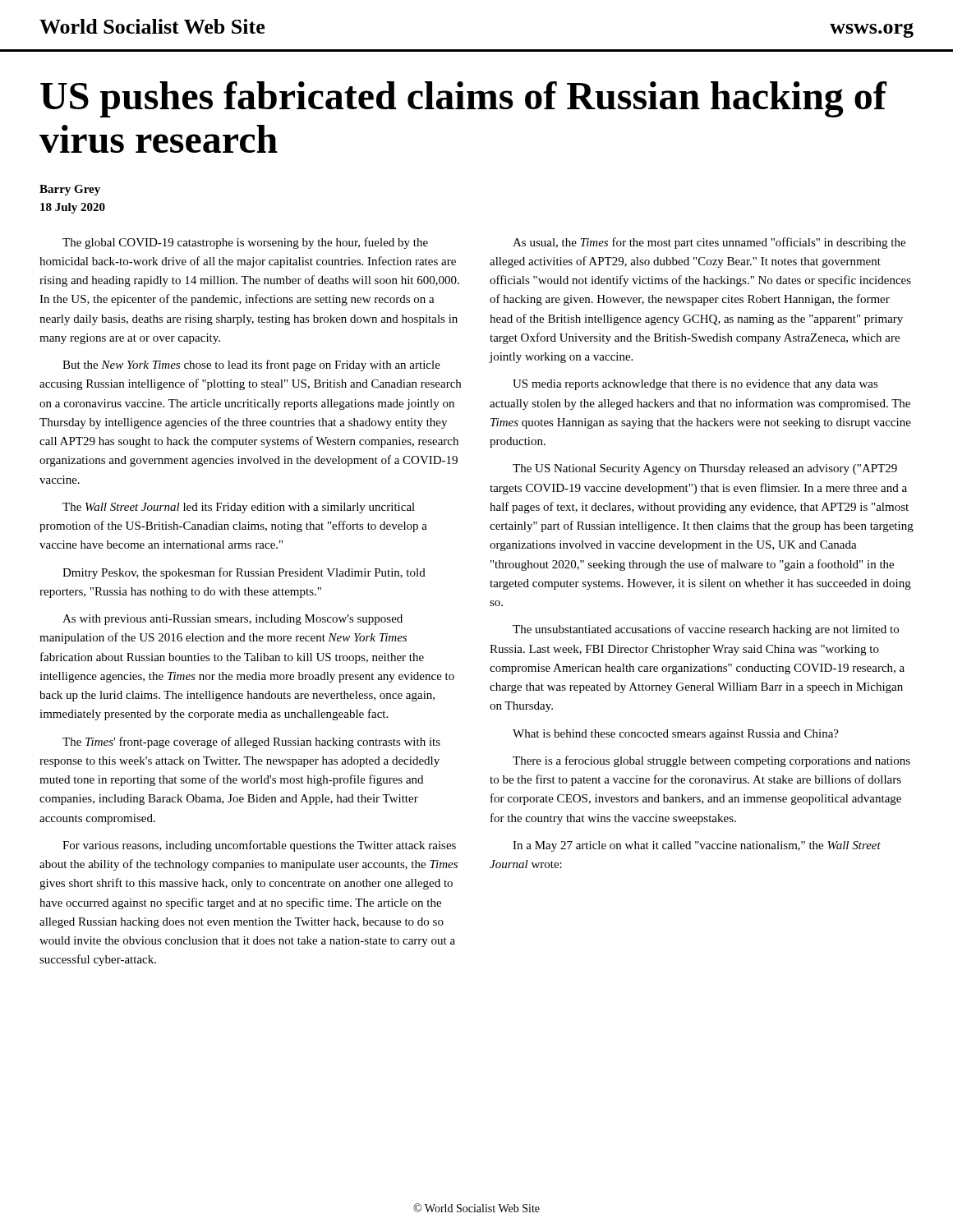Click on the text block that reads "As usual, the"
This screenshot has width=953, height=1232.
(702, 300)
